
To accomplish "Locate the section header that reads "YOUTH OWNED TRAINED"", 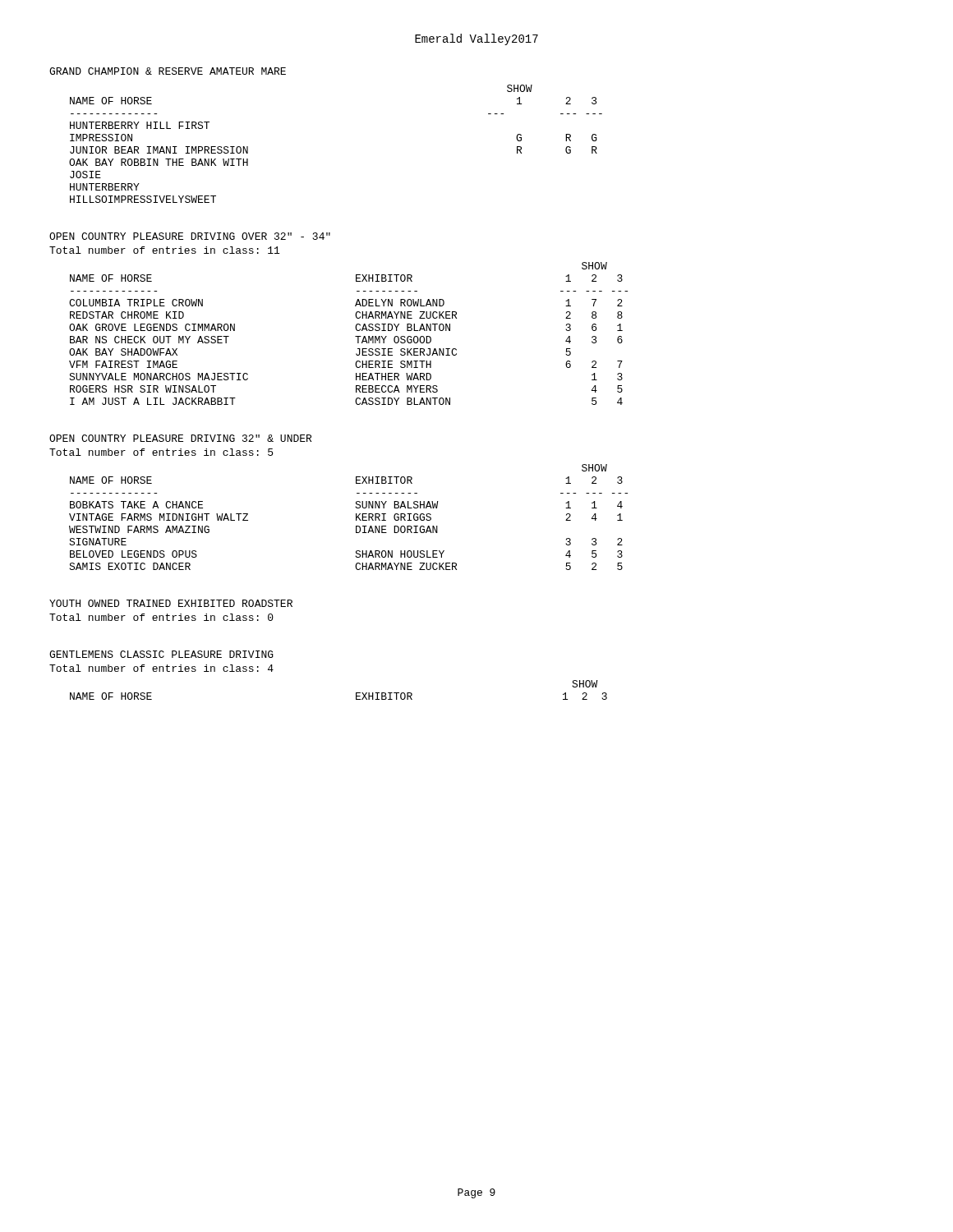I will (171, 604).
